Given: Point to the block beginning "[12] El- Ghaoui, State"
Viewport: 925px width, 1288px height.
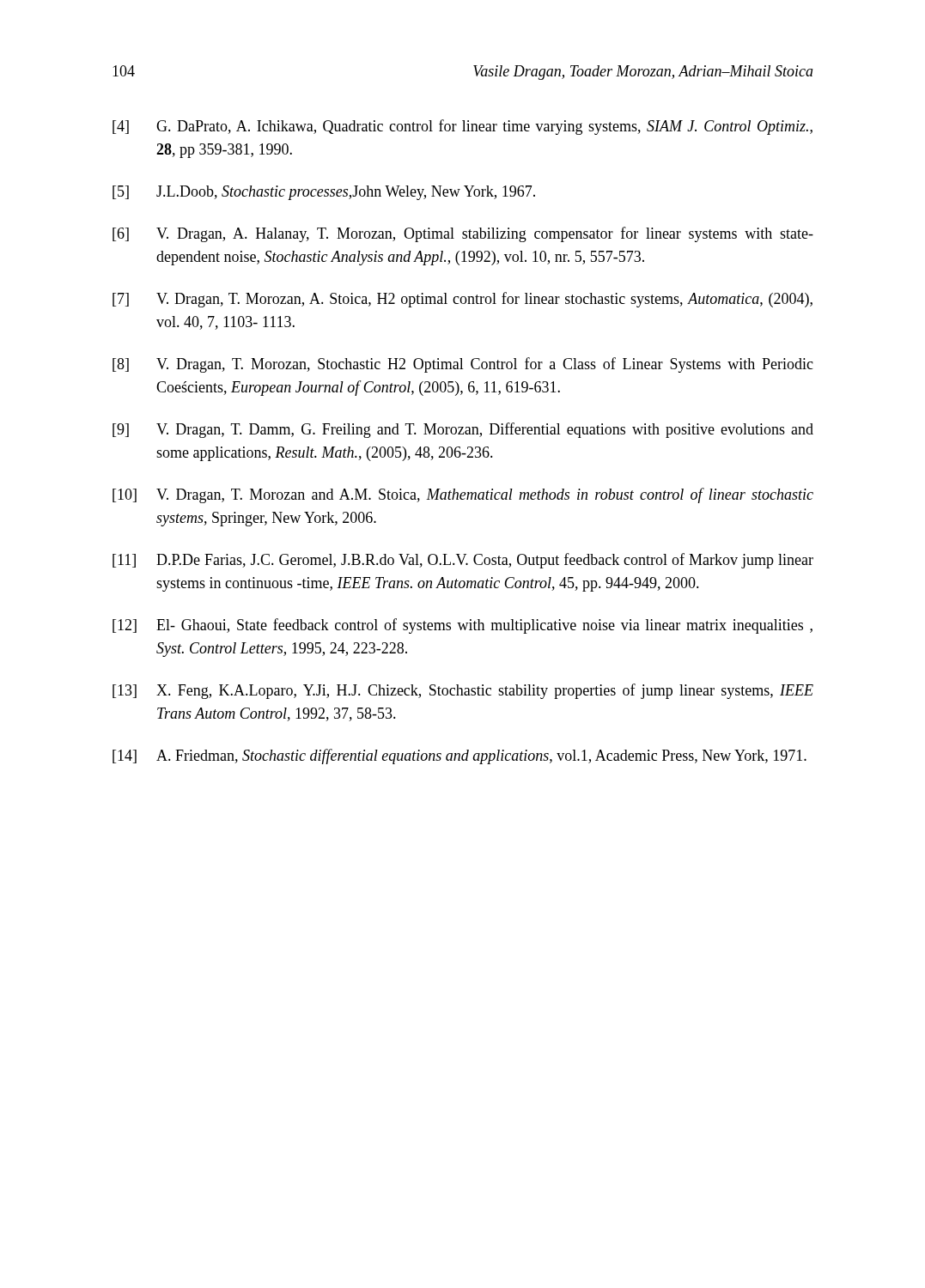Looking at the screenshot, I should pos(462,637).
